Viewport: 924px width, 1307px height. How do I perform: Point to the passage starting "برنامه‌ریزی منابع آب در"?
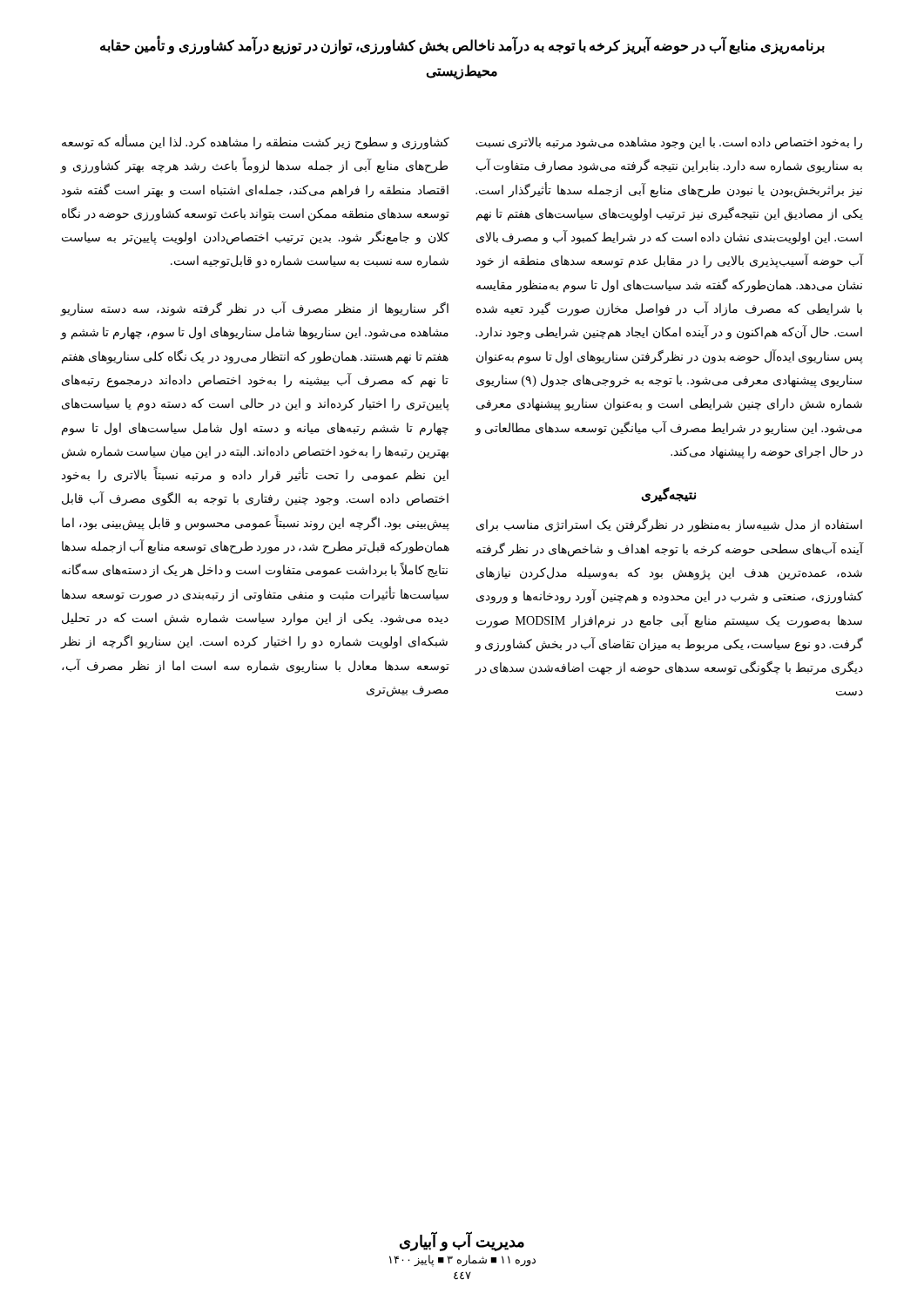tap(462, 59)
